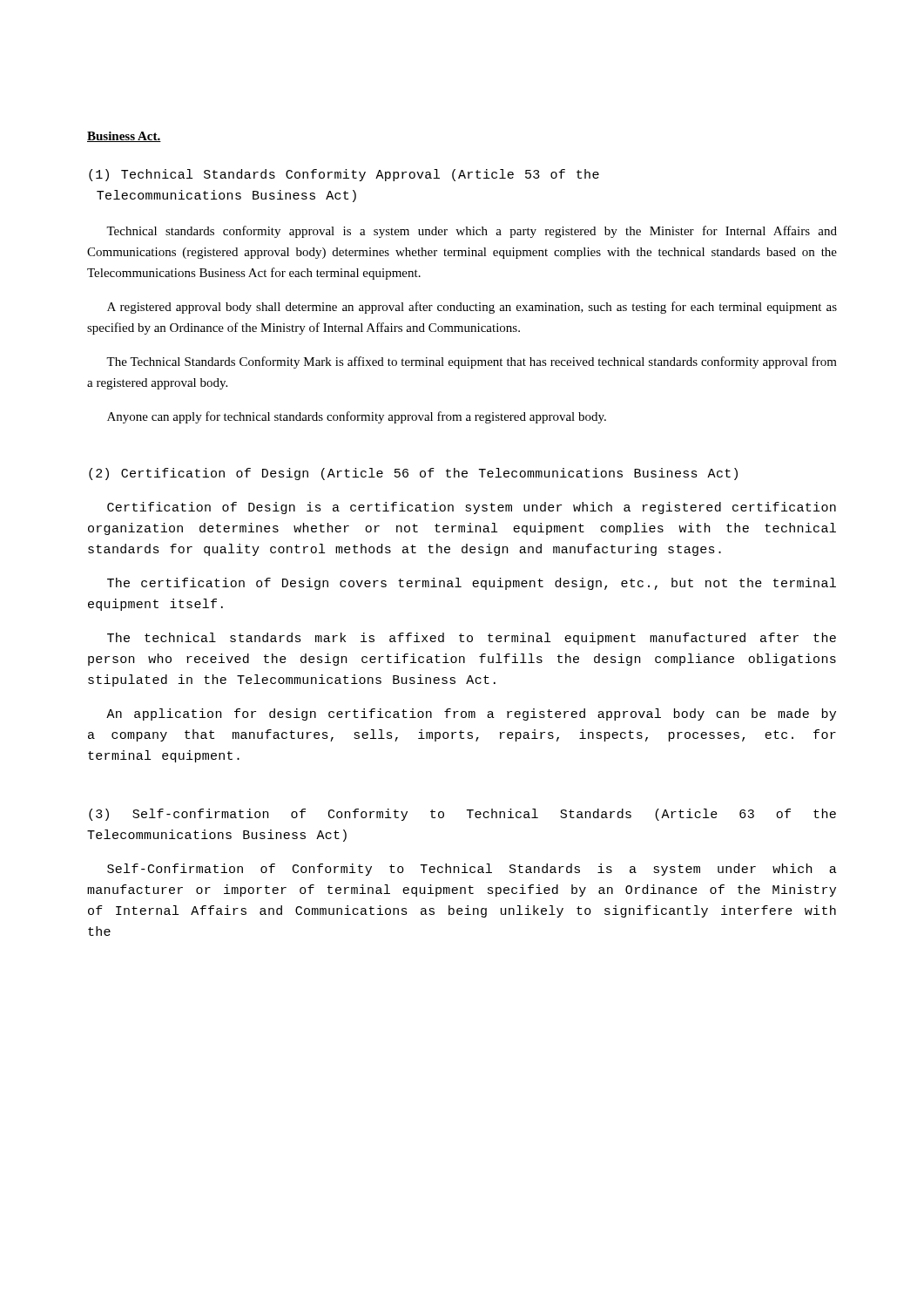Point to the block beginning "Certification of Design is a certification system"

[x=462, y=530]
